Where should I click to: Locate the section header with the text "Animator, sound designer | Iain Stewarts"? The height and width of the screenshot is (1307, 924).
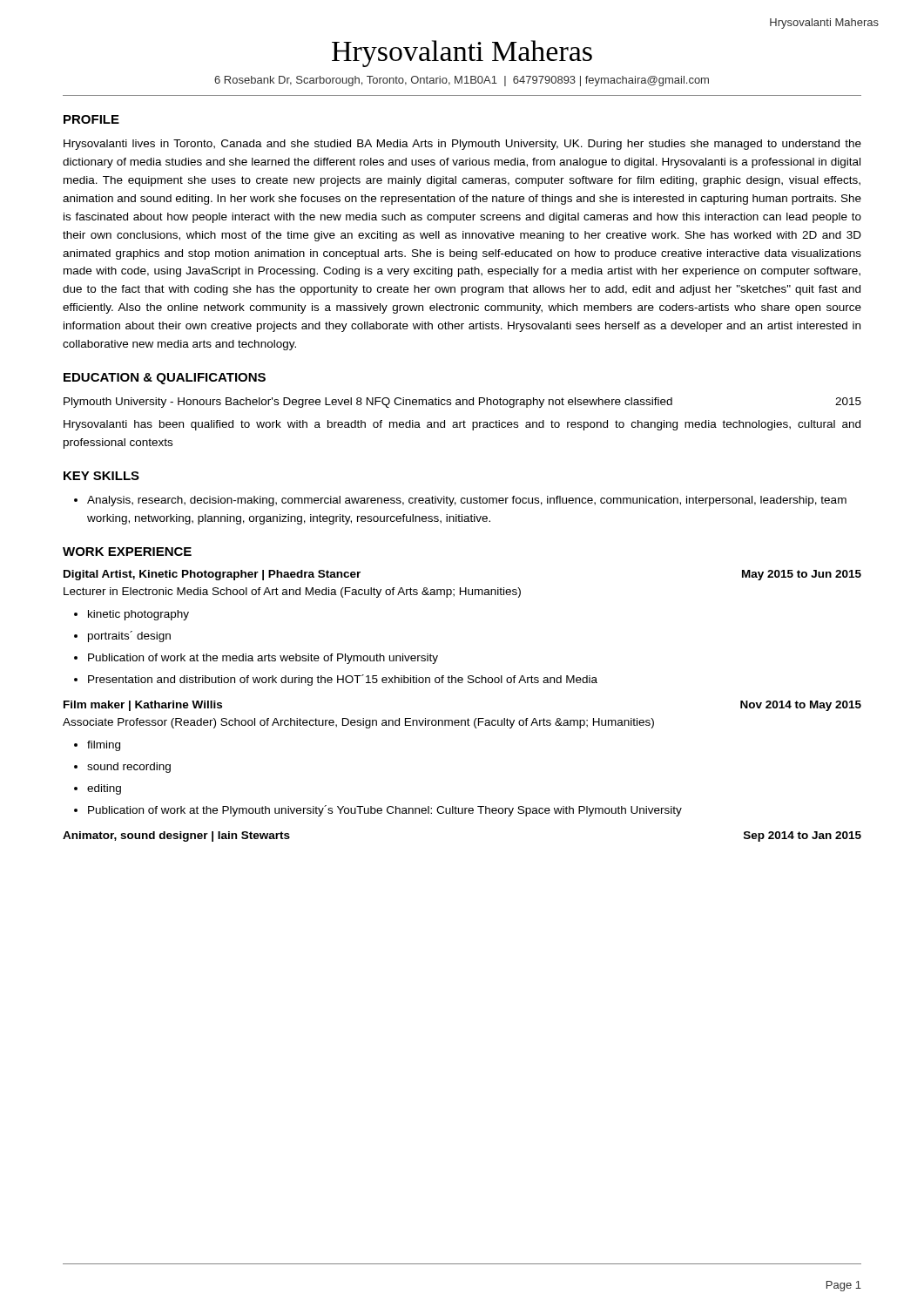176,835
